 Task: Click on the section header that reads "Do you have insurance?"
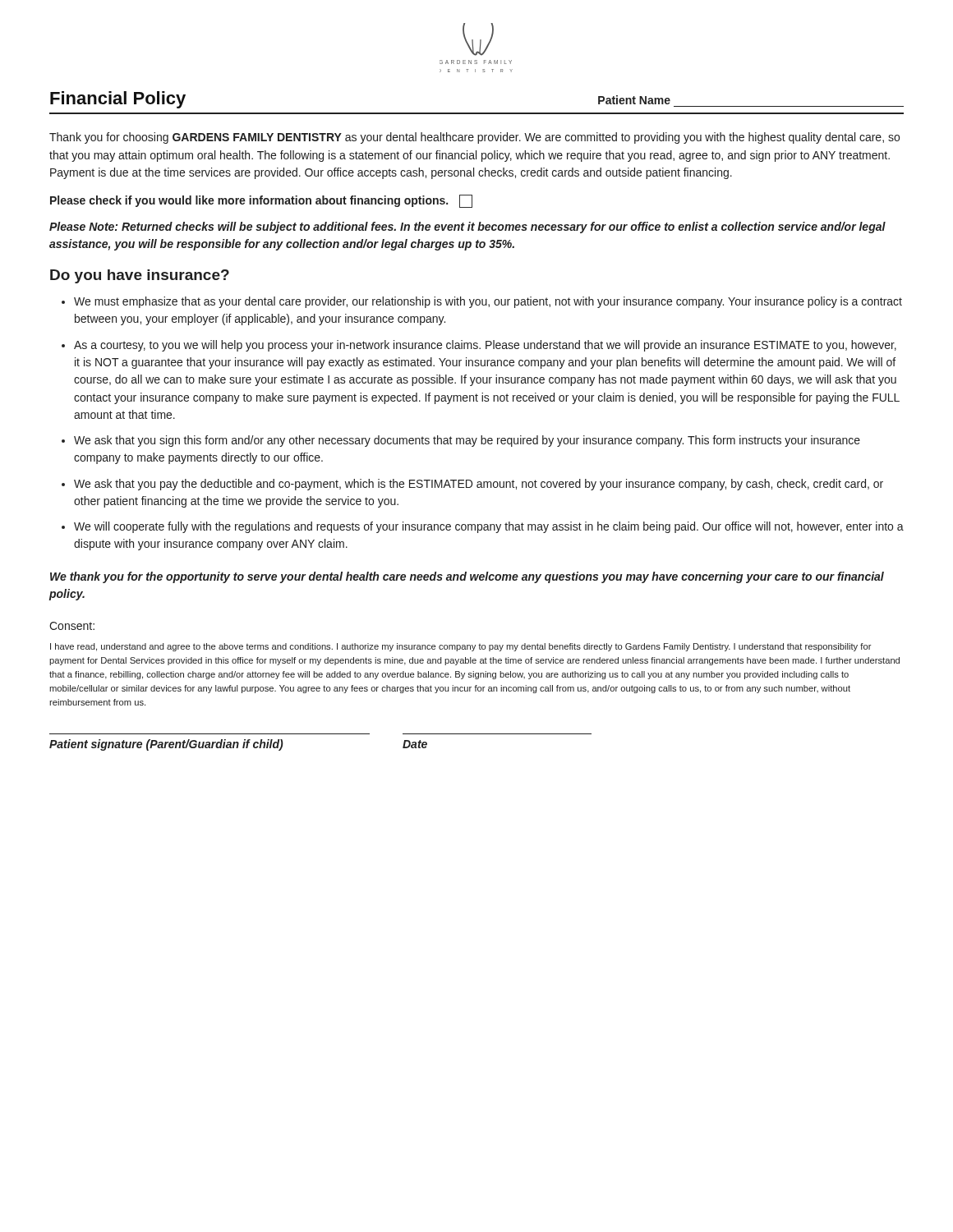click(x=140, y=274)
